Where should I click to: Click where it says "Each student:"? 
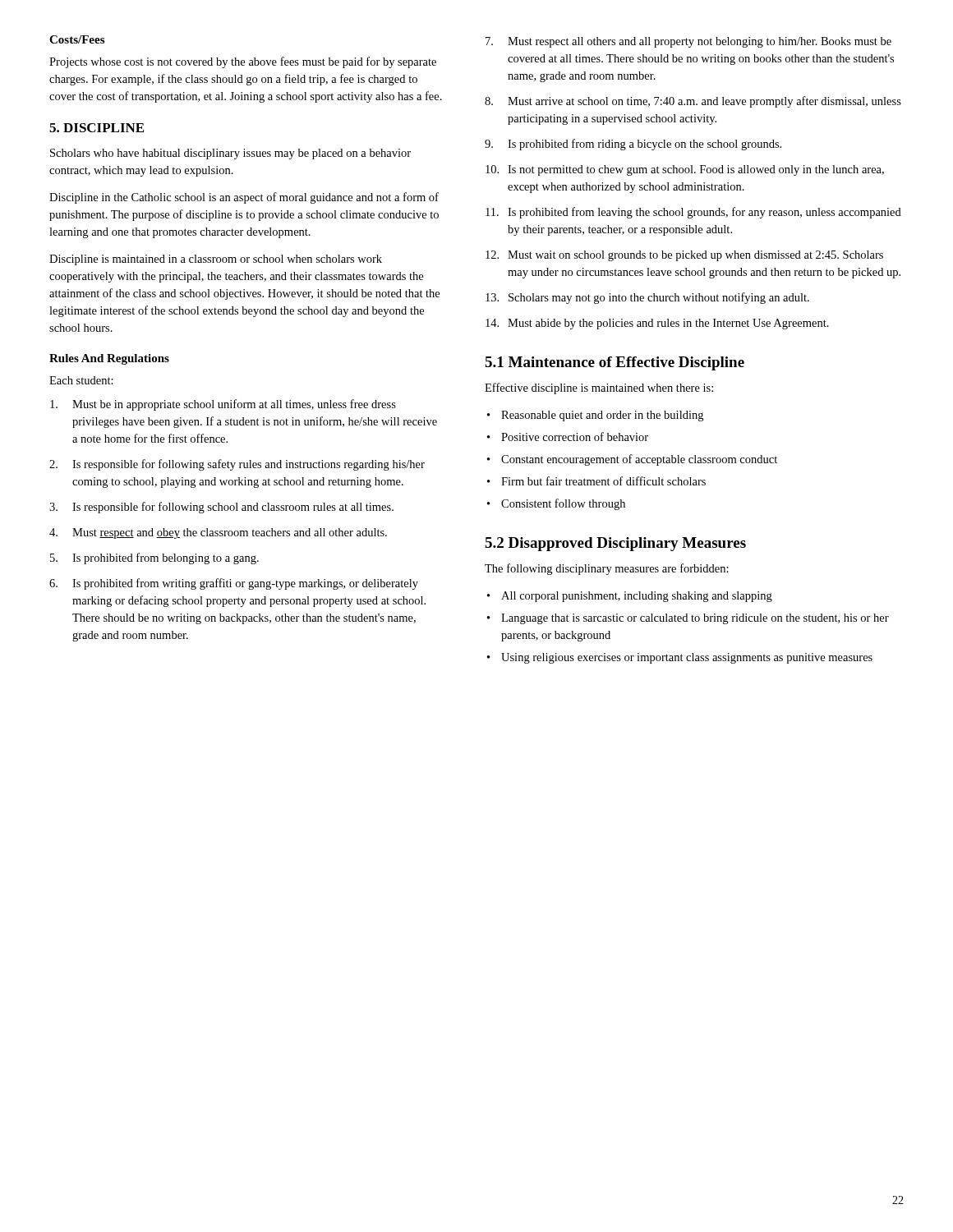[82, 380]
